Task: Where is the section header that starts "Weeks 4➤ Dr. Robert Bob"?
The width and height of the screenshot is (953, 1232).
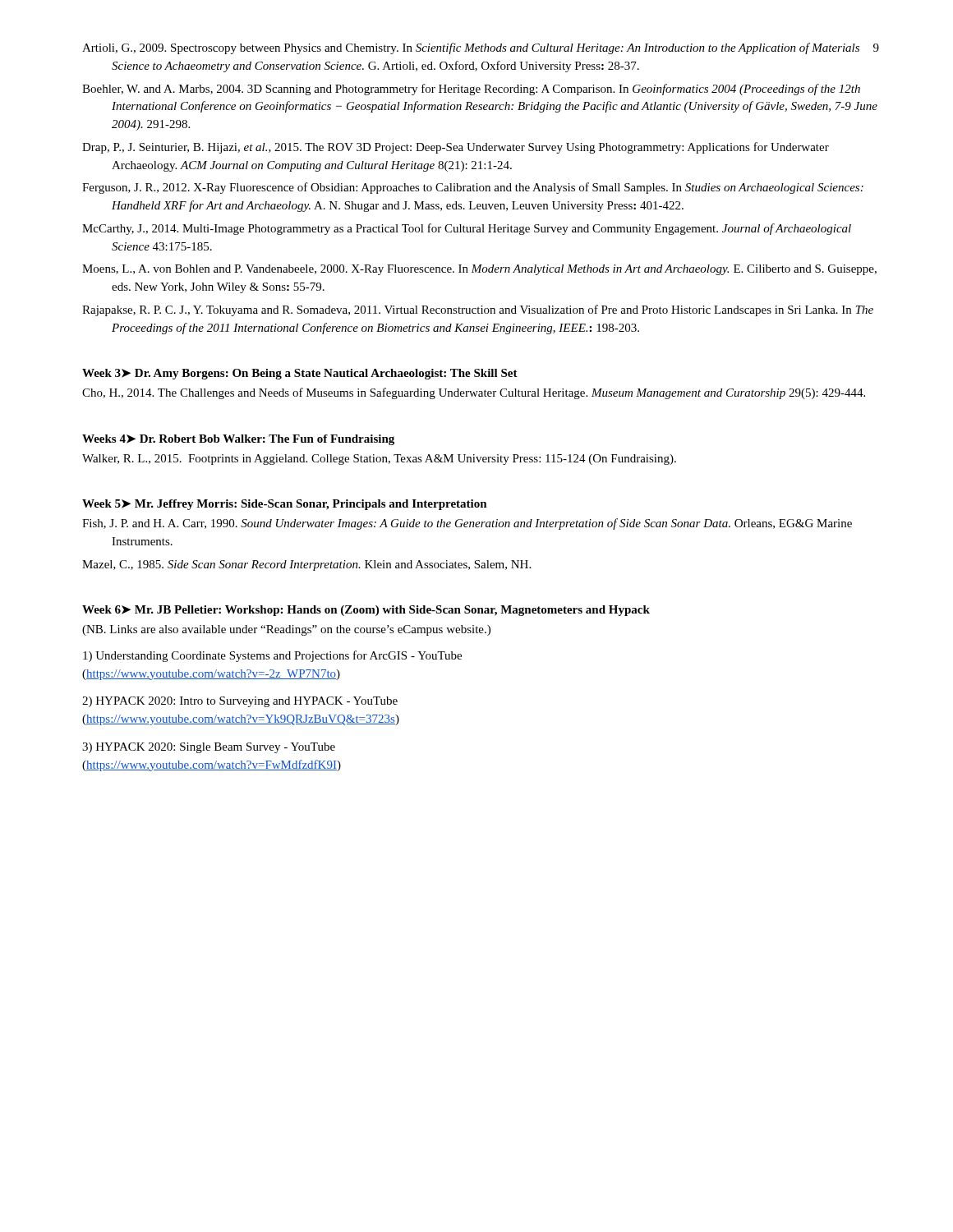Action: click(238, 438)
